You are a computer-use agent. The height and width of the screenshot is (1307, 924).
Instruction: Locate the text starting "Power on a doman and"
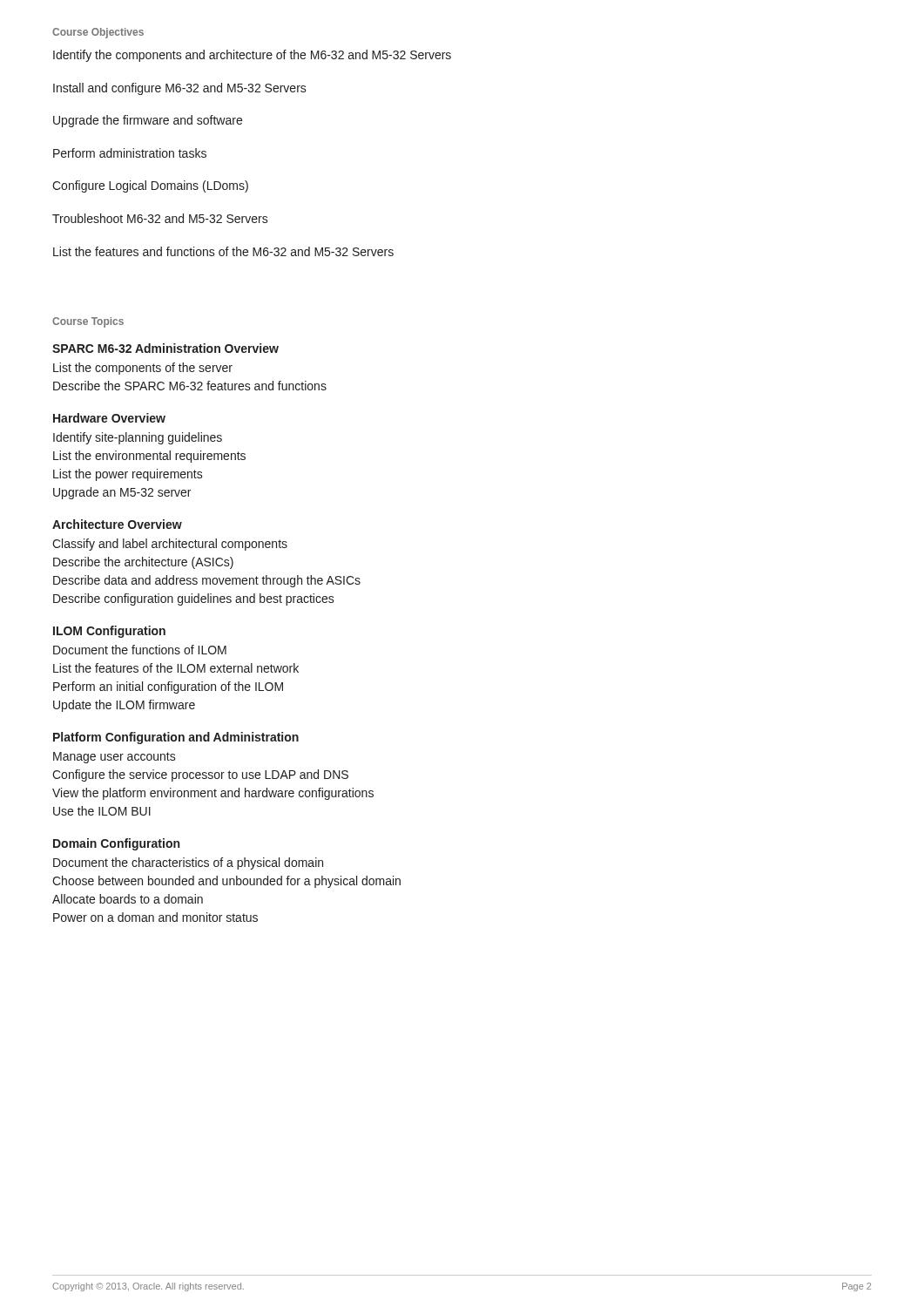155,918
